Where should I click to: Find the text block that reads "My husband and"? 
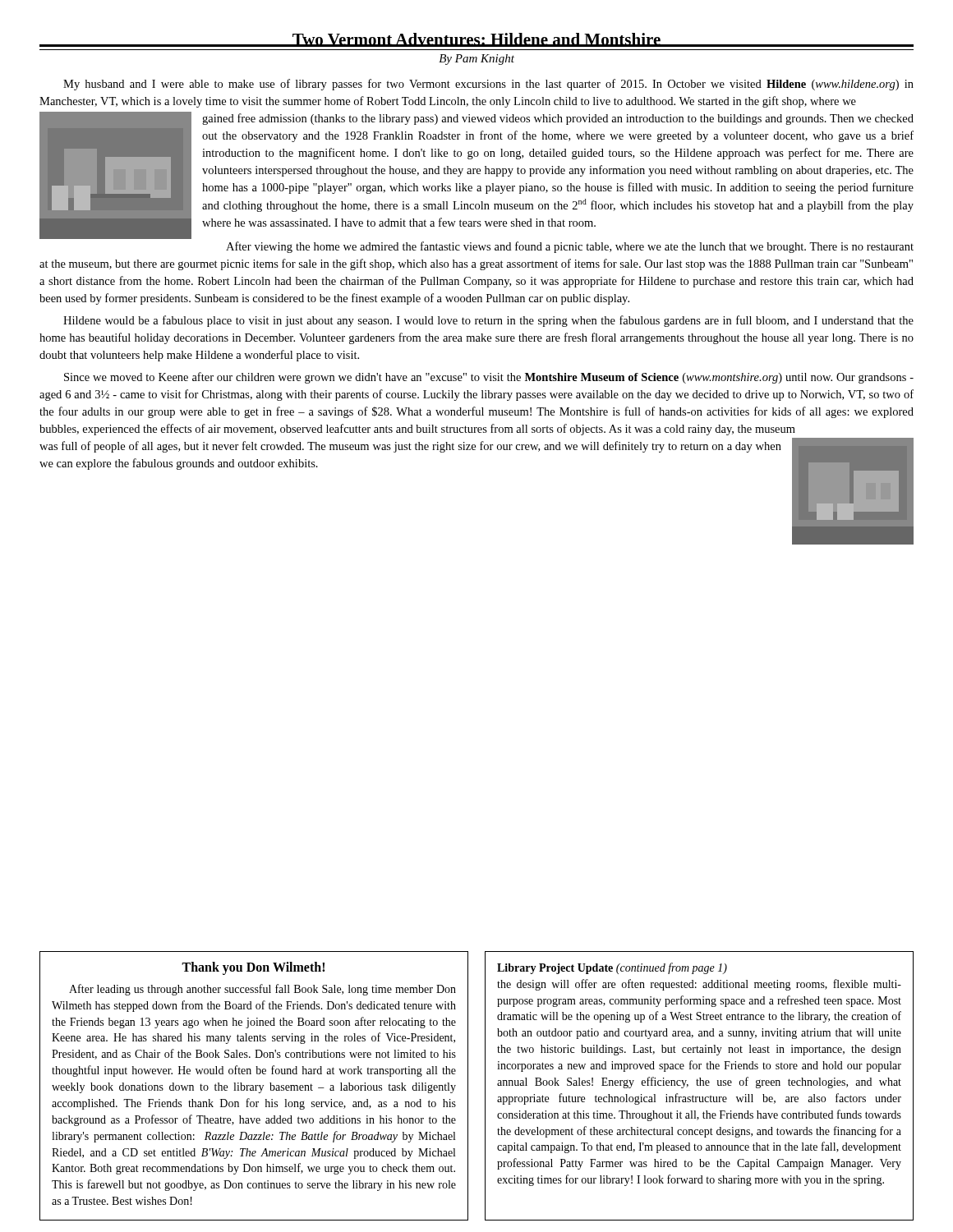[476, 154]
